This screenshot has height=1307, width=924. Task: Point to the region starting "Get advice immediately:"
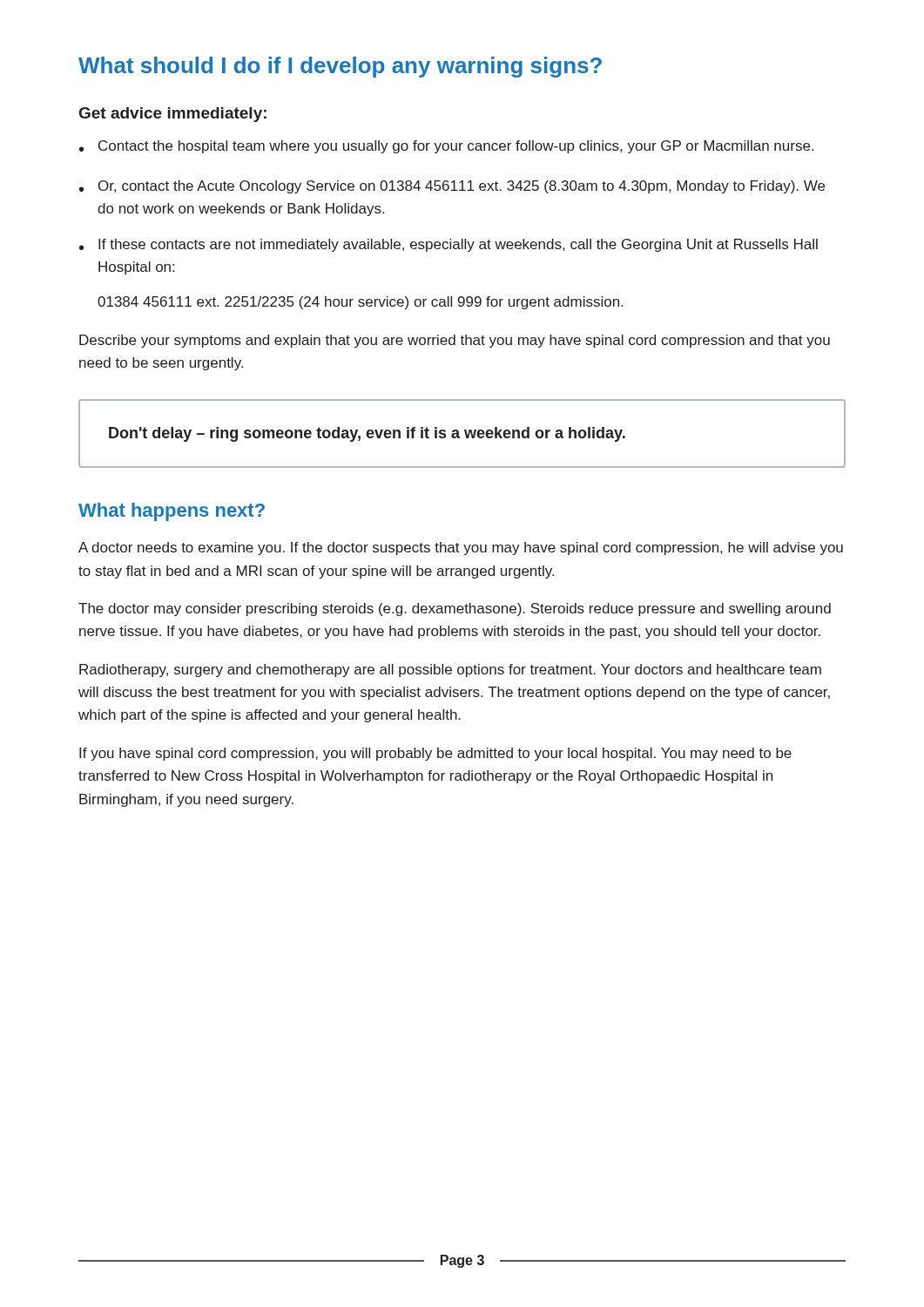click(x=173, y=115)
